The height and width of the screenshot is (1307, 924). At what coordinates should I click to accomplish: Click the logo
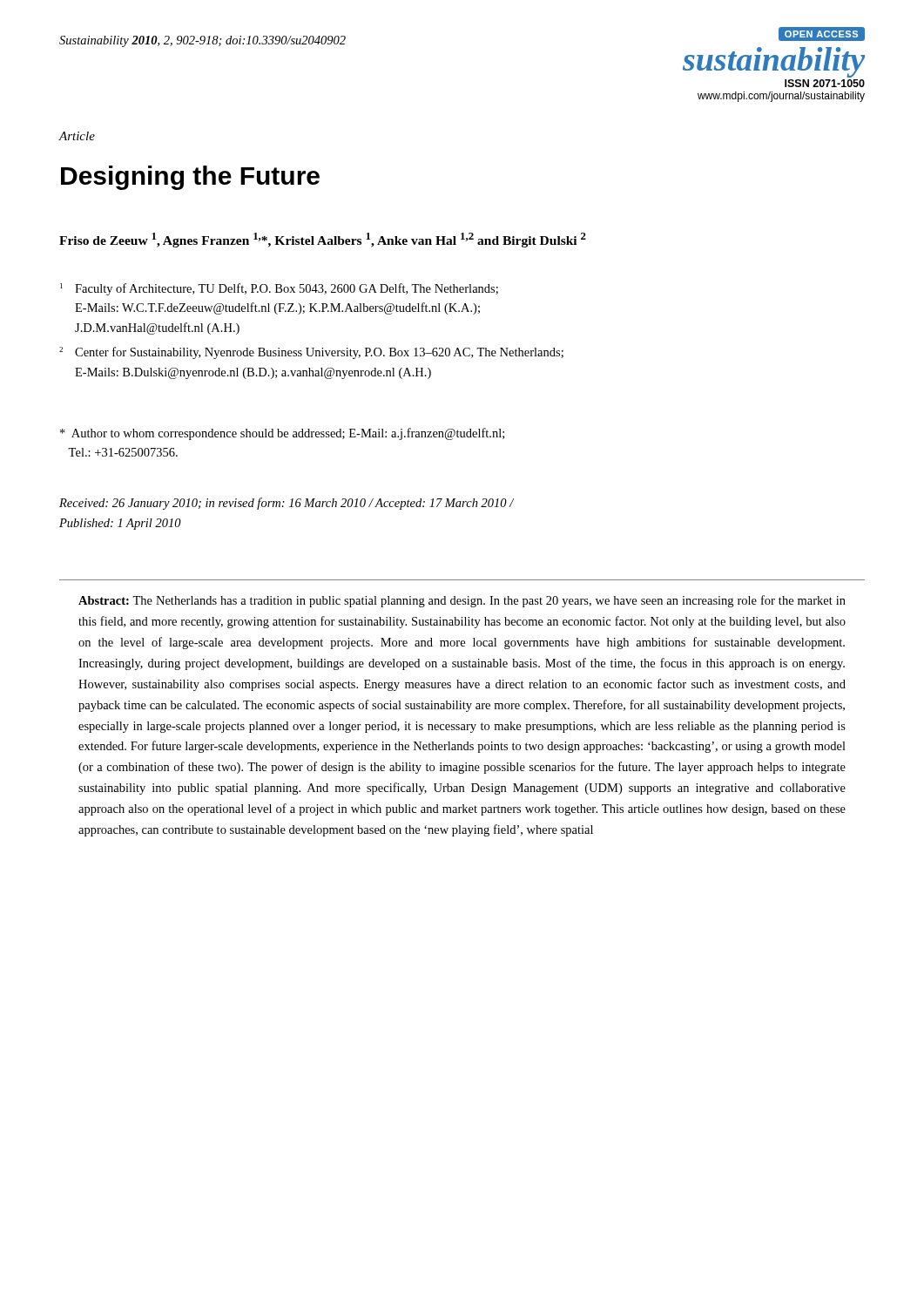coord(774,64)
